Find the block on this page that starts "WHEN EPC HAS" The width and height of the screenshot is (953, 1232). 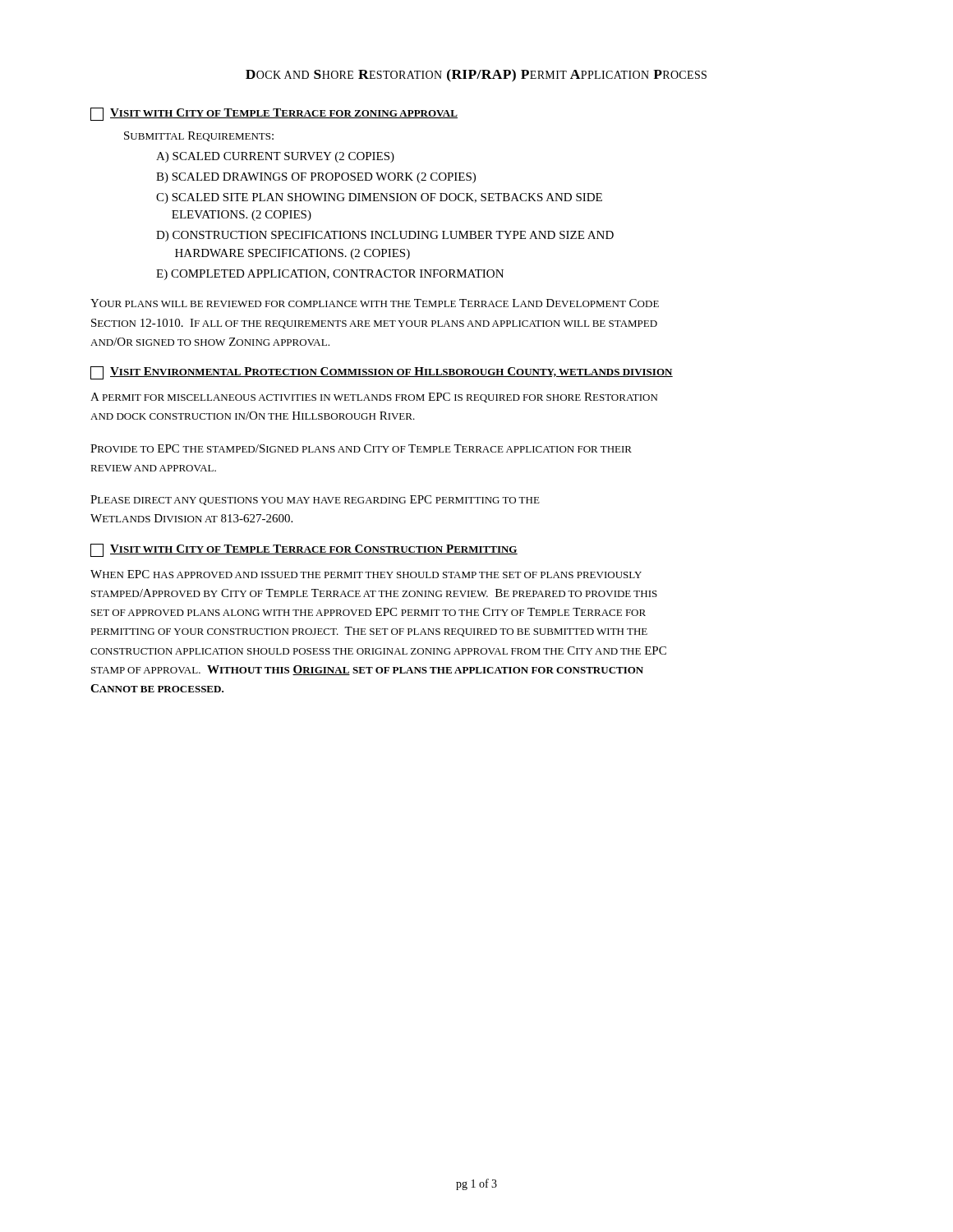click(x=379, y=631)
